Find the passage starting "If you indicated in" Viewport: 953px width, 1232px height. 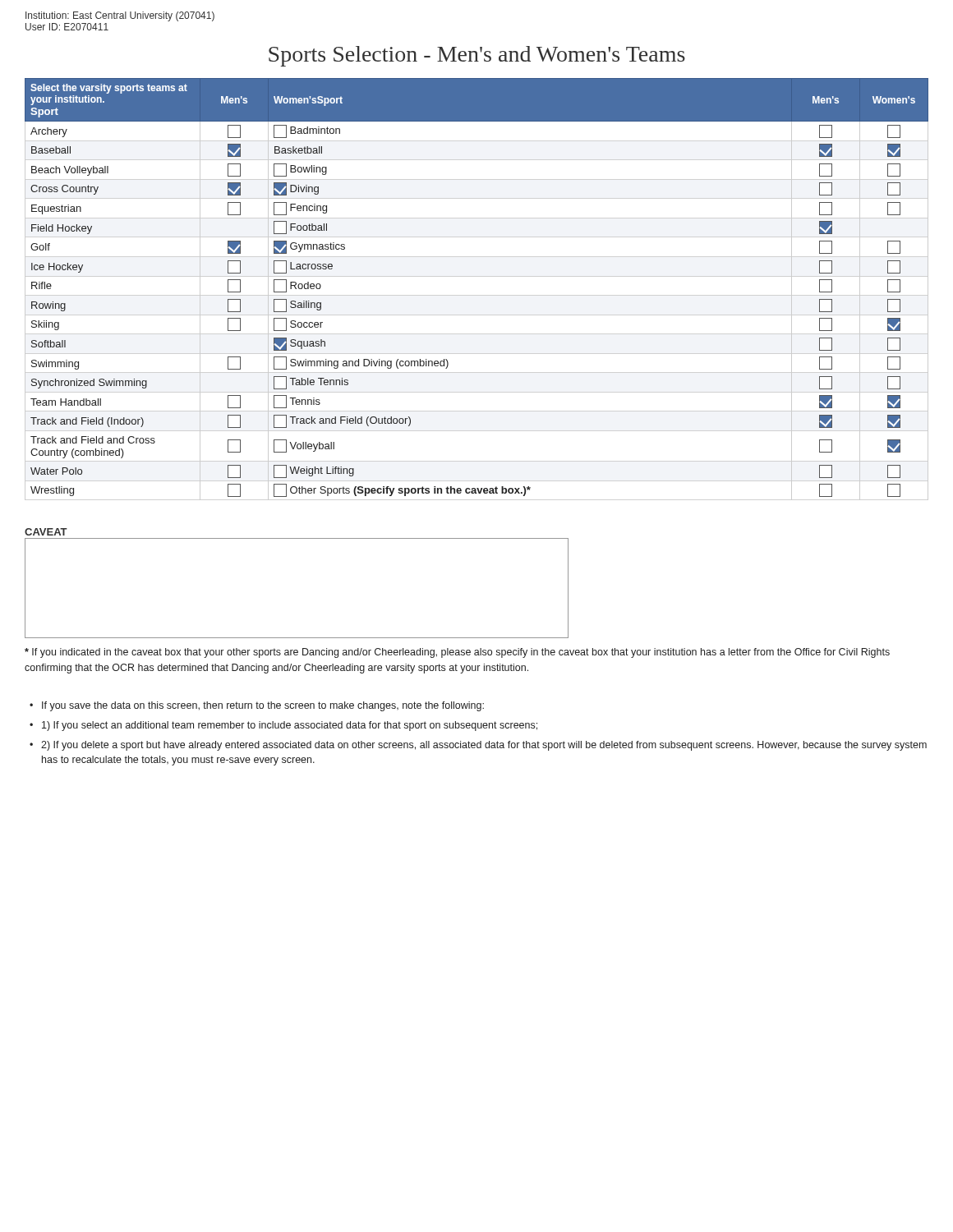click(x=476, y=660)
